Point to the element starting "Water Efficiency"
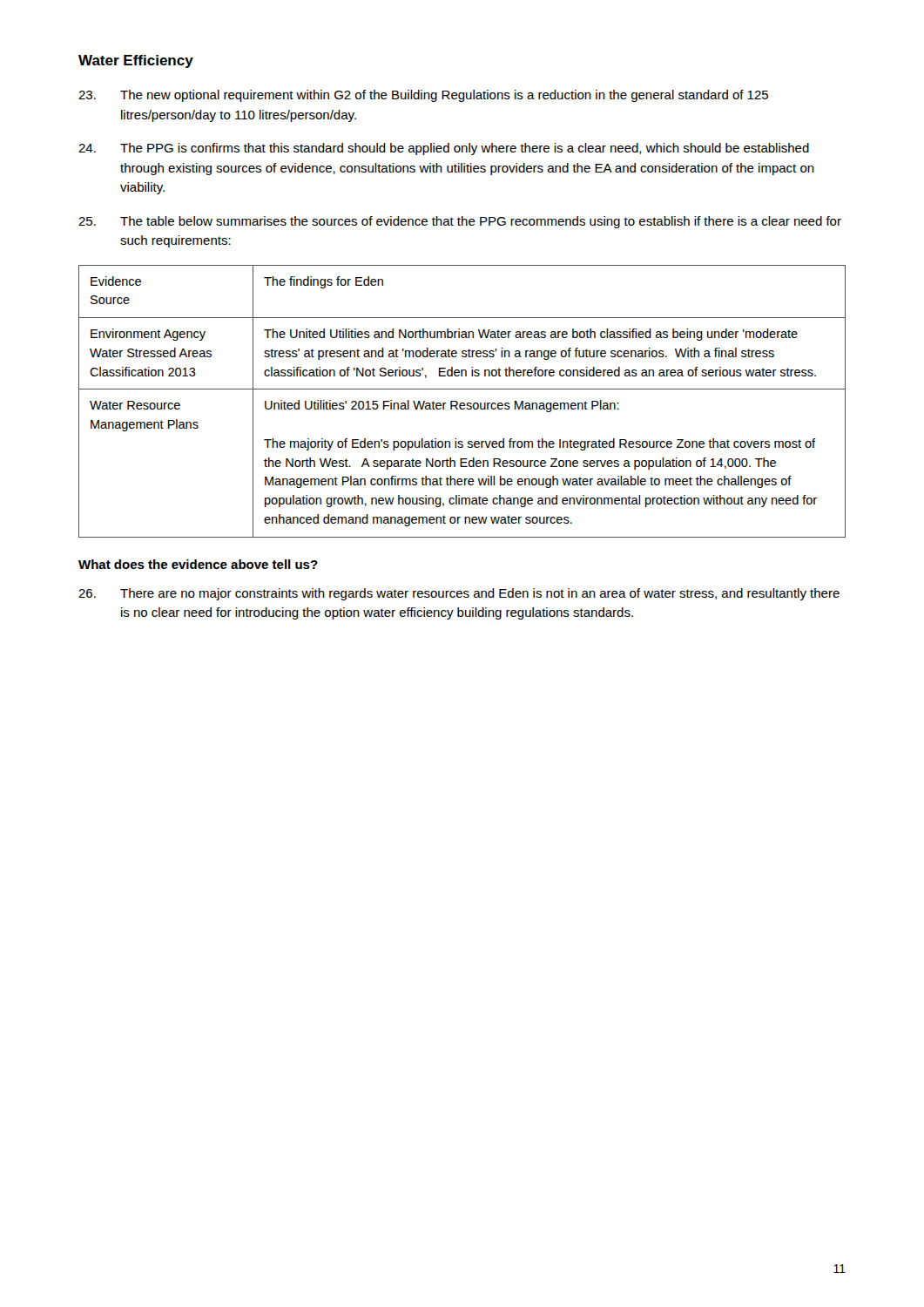 (x=136, y=61)
